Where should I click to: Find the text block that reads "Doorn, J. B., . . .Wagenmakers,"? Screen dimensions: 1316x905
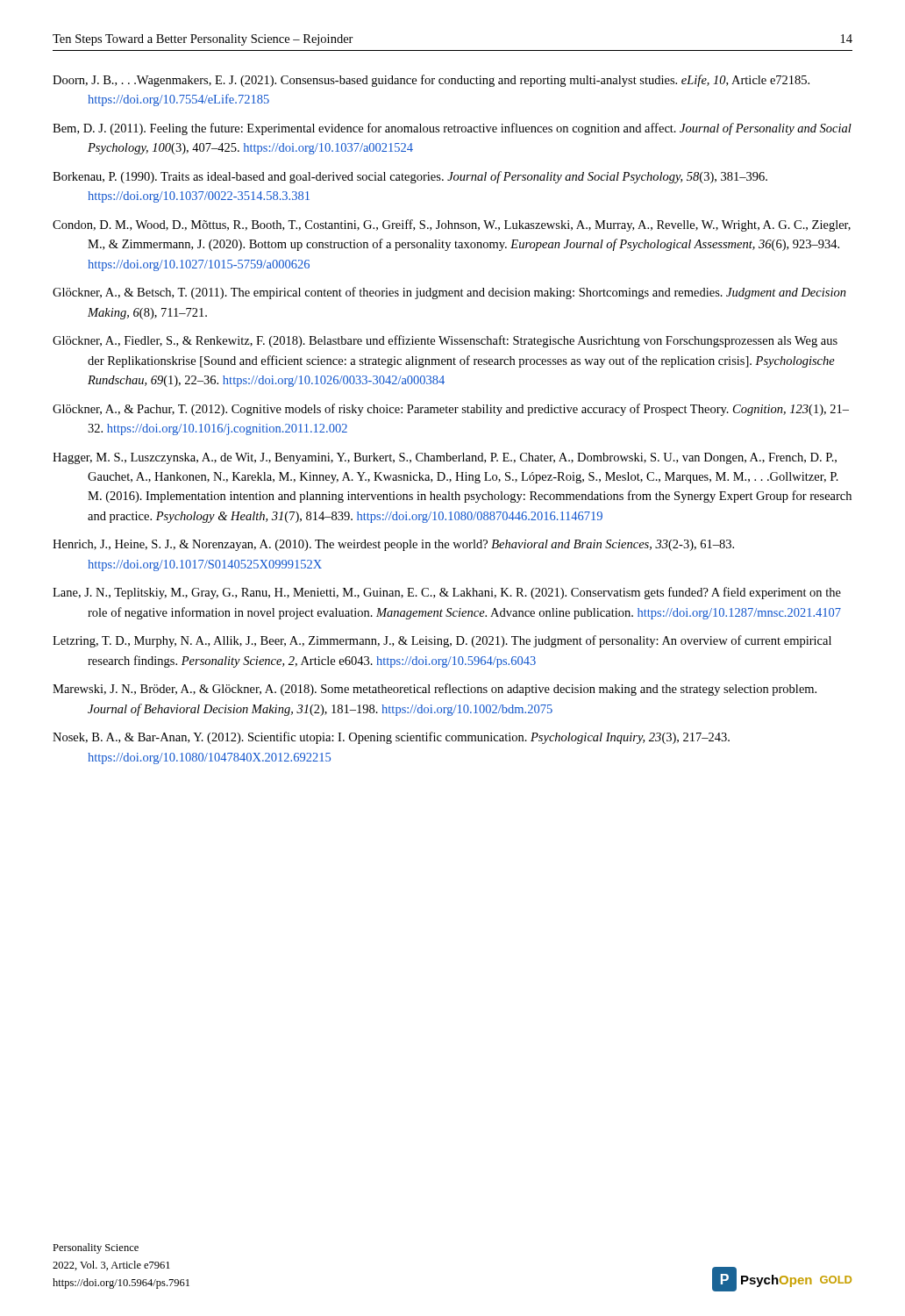[x=432, y=90]
